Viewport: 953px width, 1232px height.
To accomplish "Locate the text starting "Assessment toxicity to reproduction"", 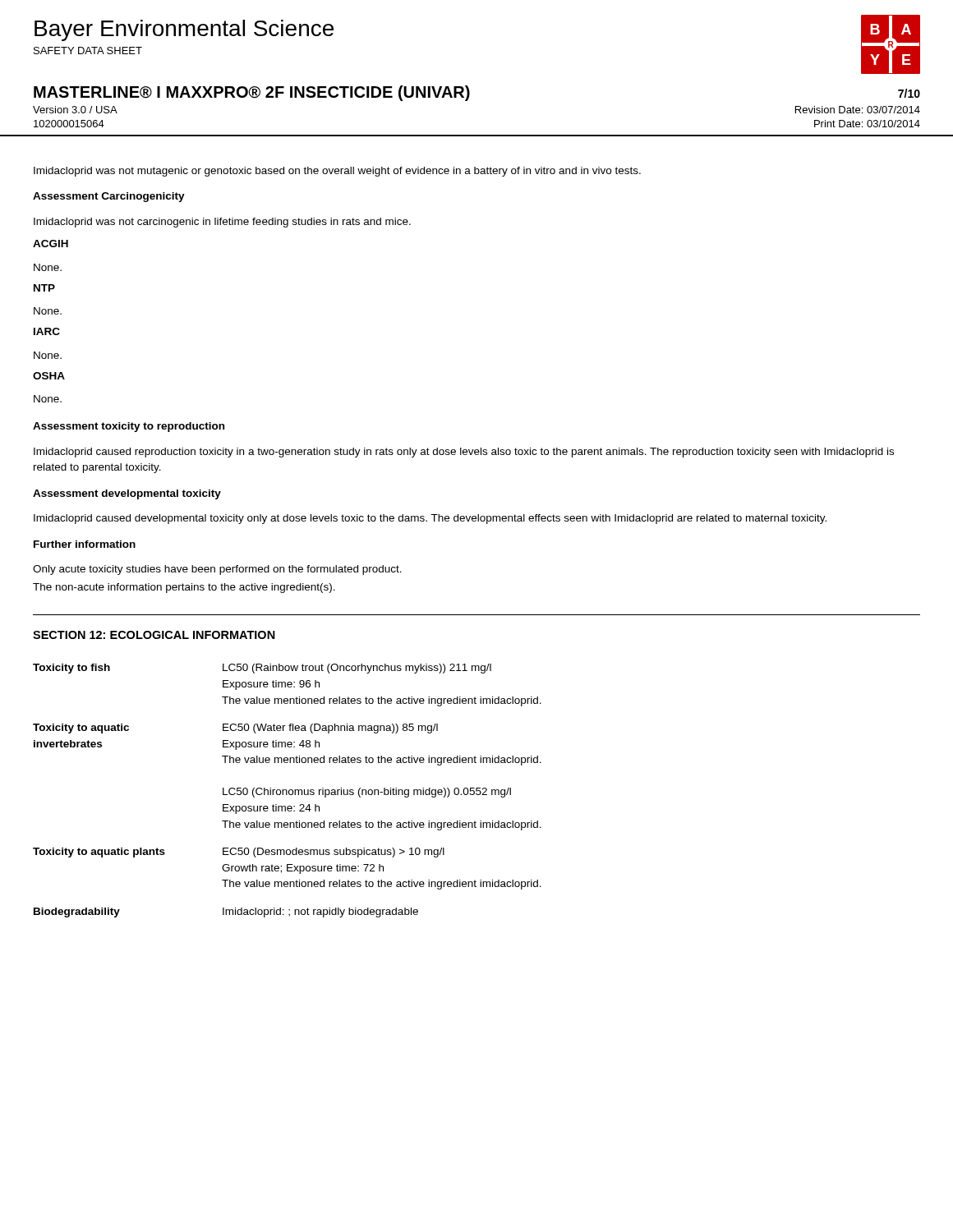I will (129, 427).
